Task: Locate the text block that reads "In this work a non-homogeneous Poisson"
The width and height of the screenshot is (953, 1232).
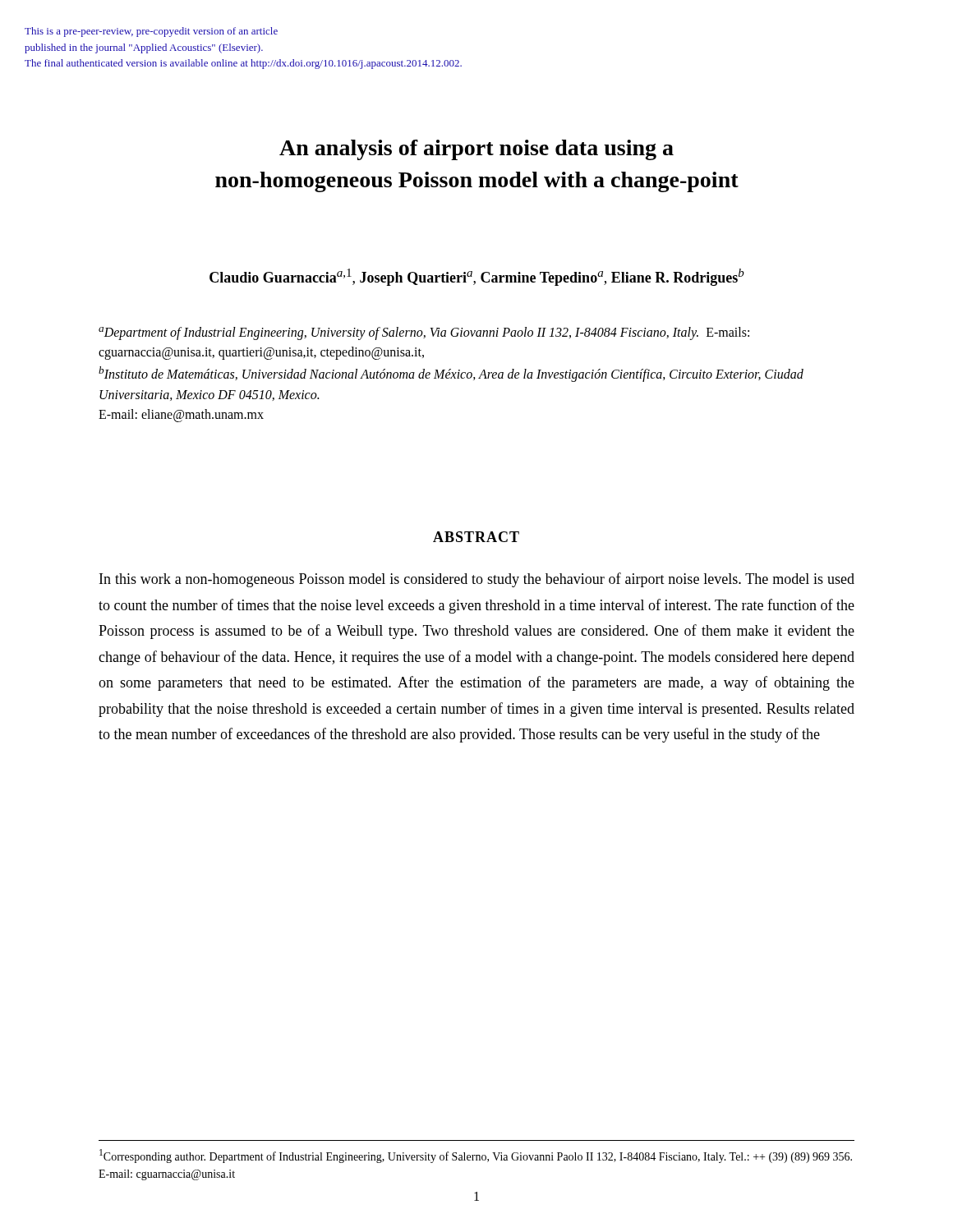Action: tap(476, 657)
